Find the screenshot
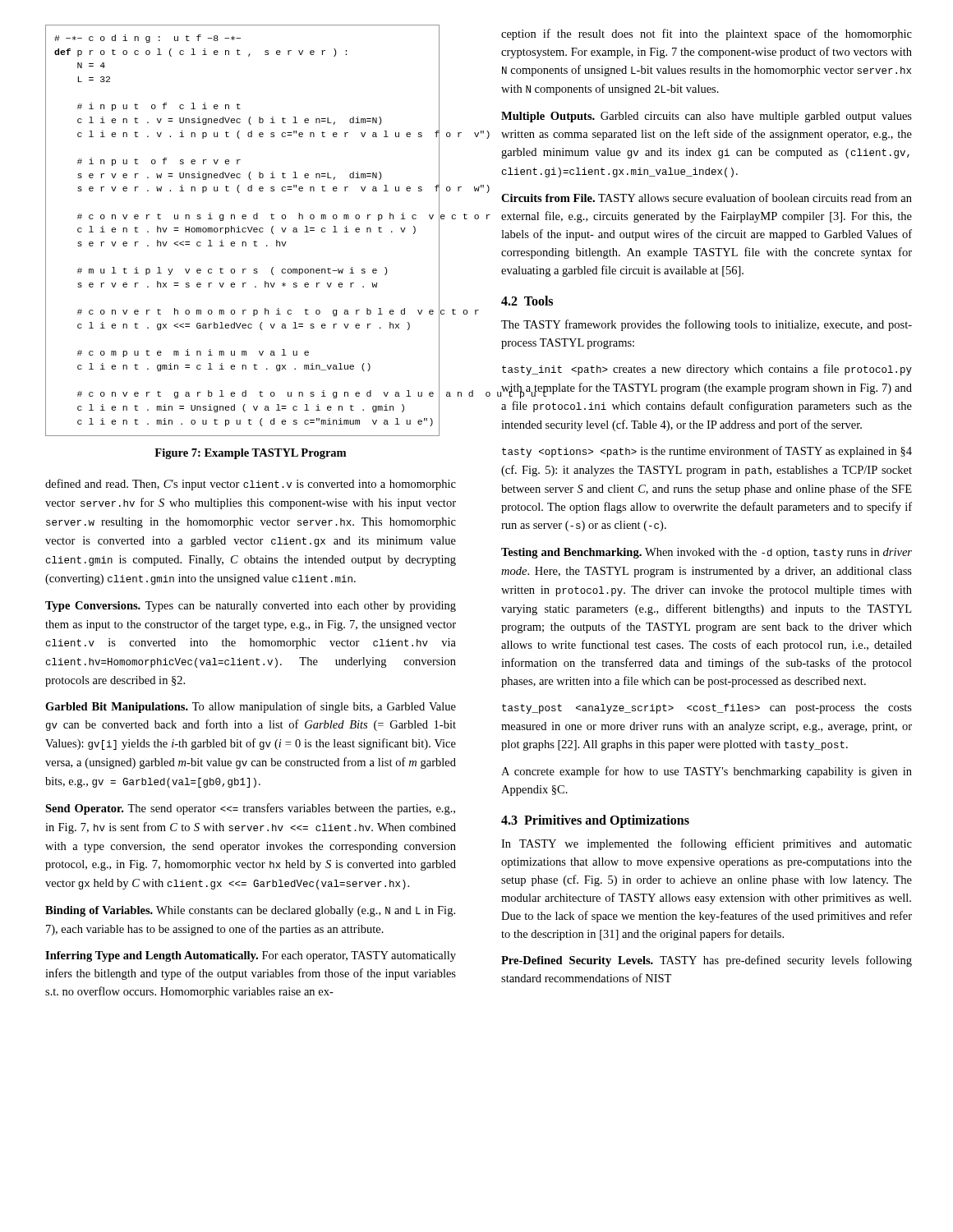953x1232 pixels. click(x=251, y=231)
